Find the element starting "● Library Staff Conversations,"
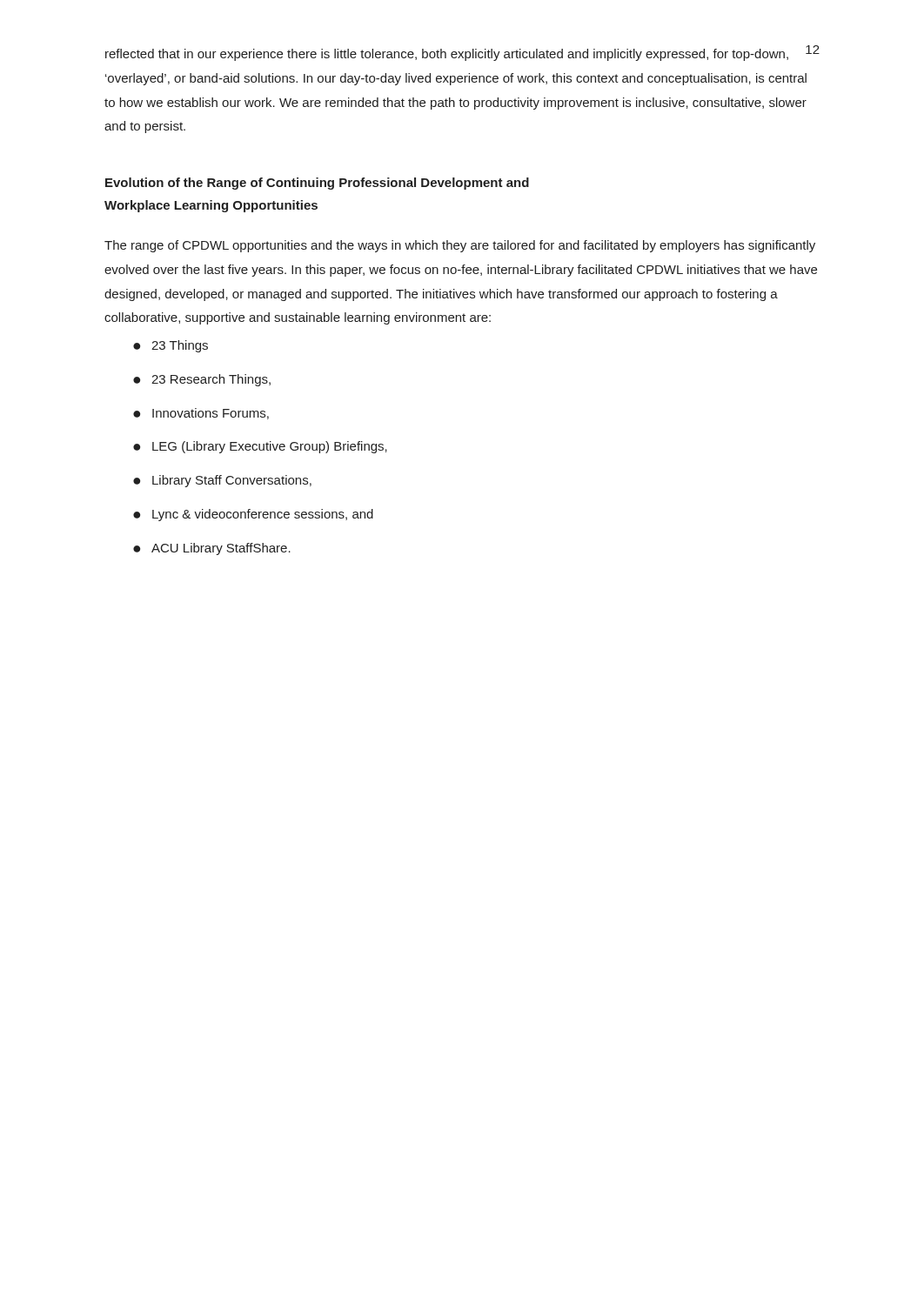 (x=222, y=481)
